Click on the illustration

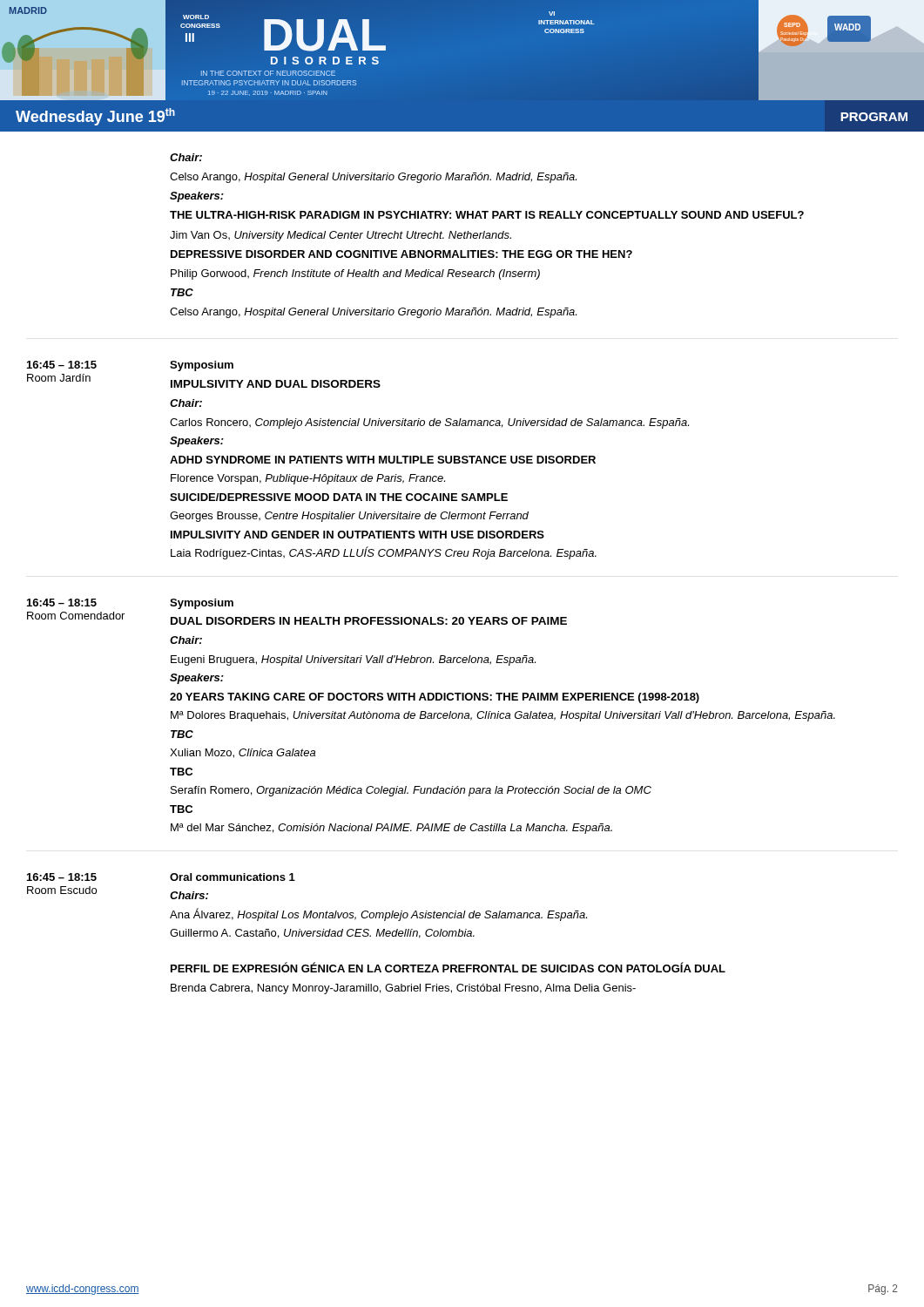point(462,50)
